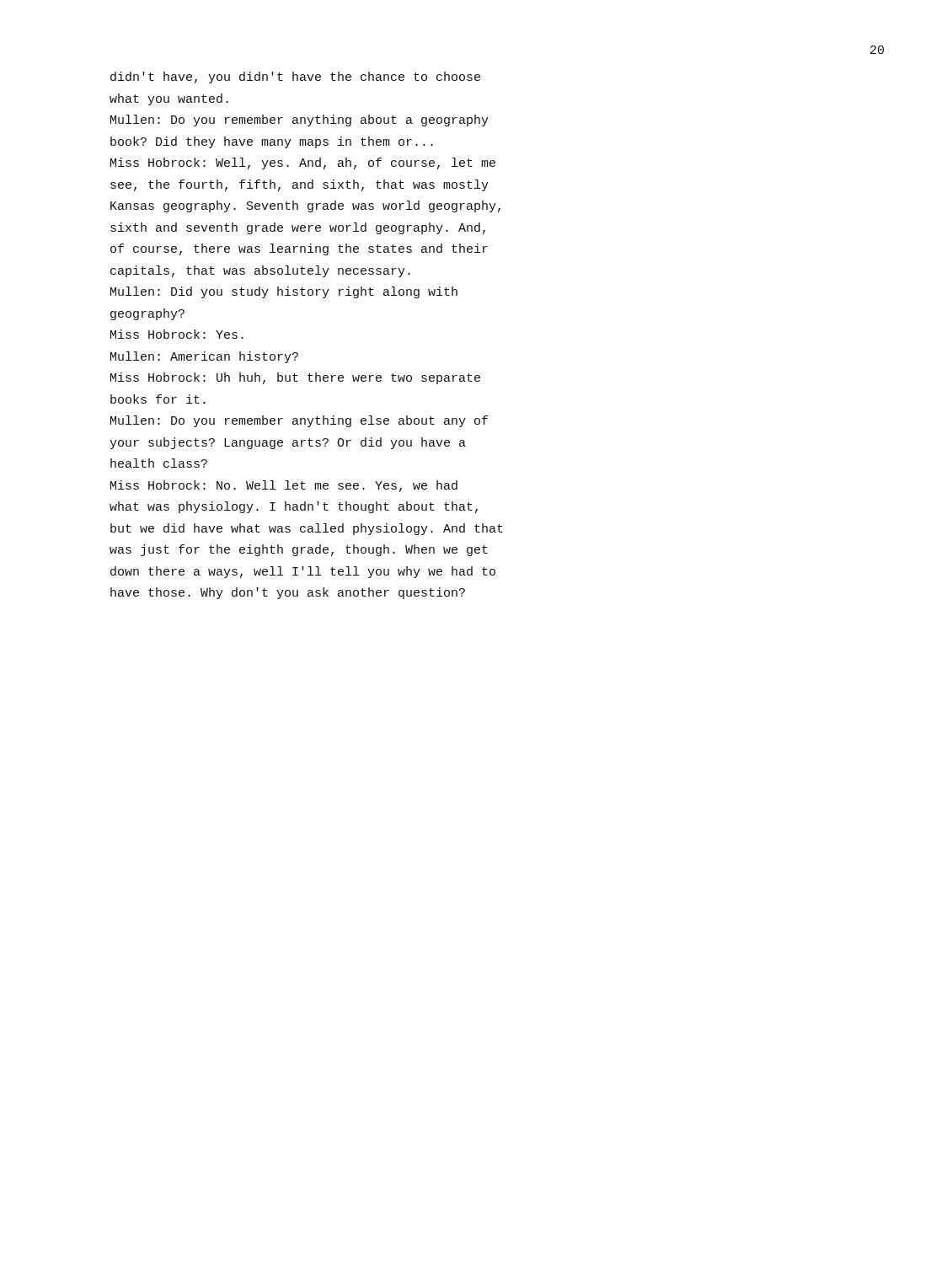This screenshot has height=1264, width=952.
Task: Click the passage that begins "Miss Hobrock: No. Well"
Action: tap(307, 540)
